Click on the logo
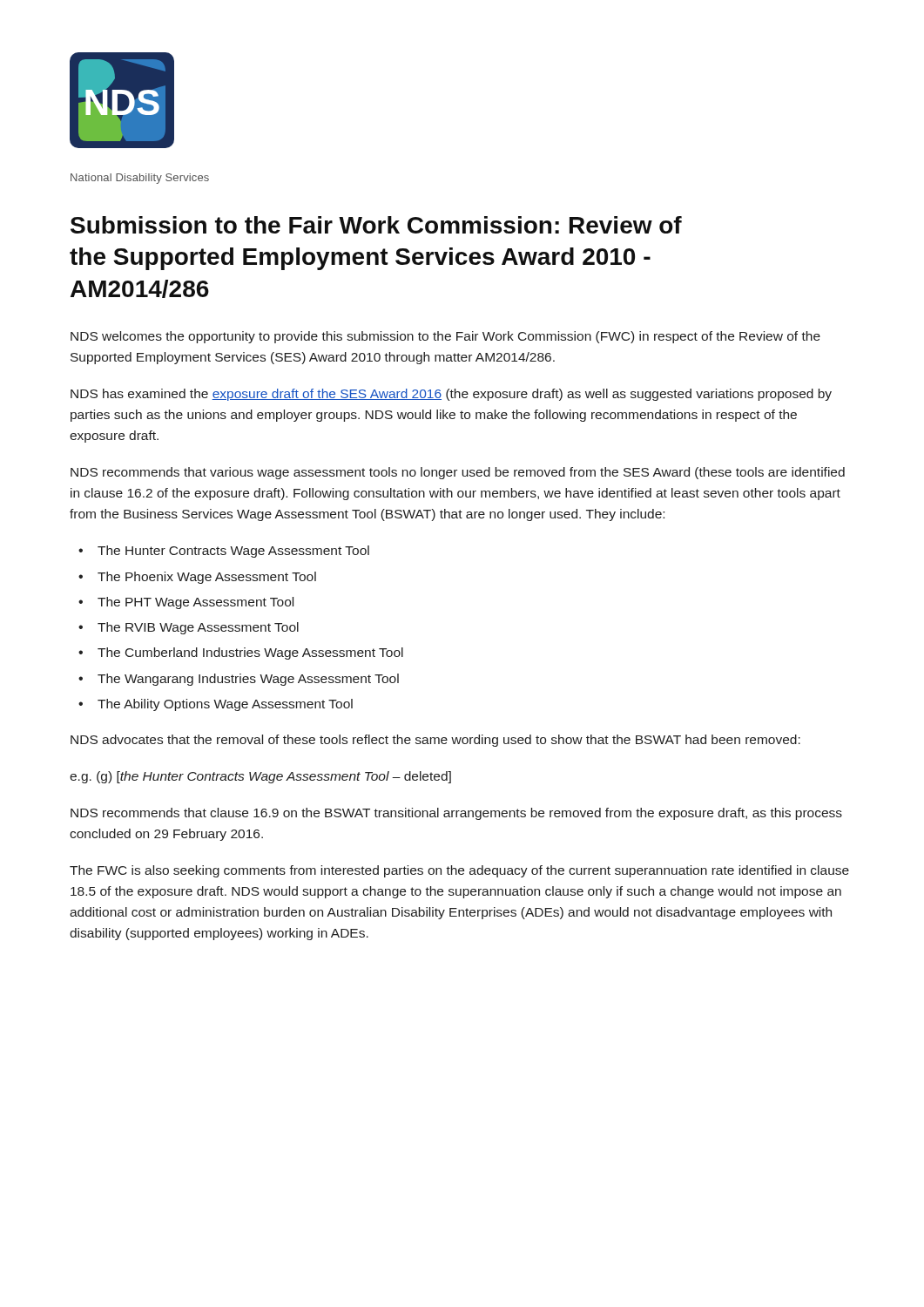Screen dimensions: 1307x924 pos(462,118)
